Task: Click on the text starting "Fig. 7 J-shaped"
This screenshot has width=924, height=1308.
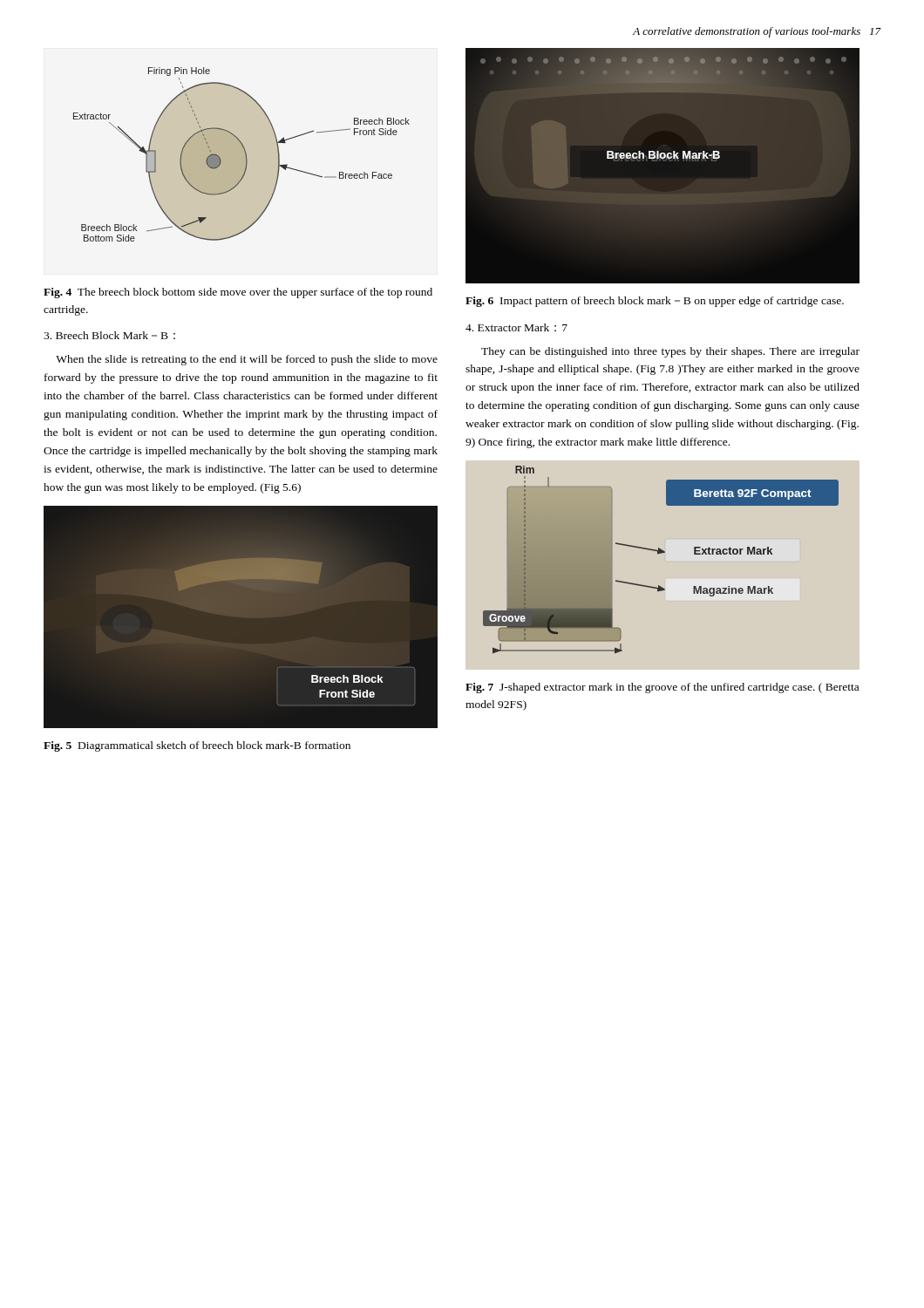Action: 662,695
